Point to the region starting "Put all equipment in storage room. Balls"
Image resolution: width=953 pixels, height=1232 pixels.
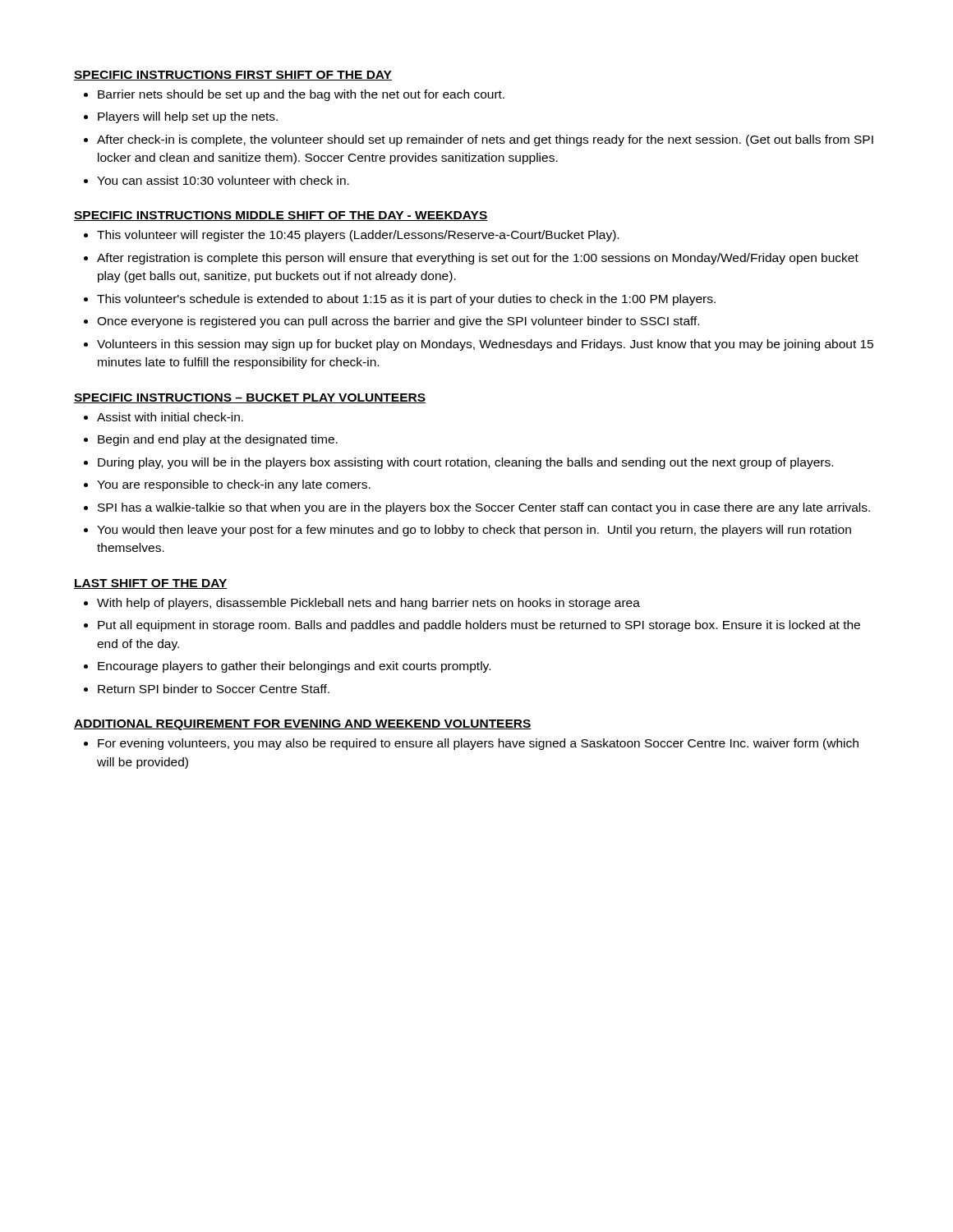(x=479, y=634)
